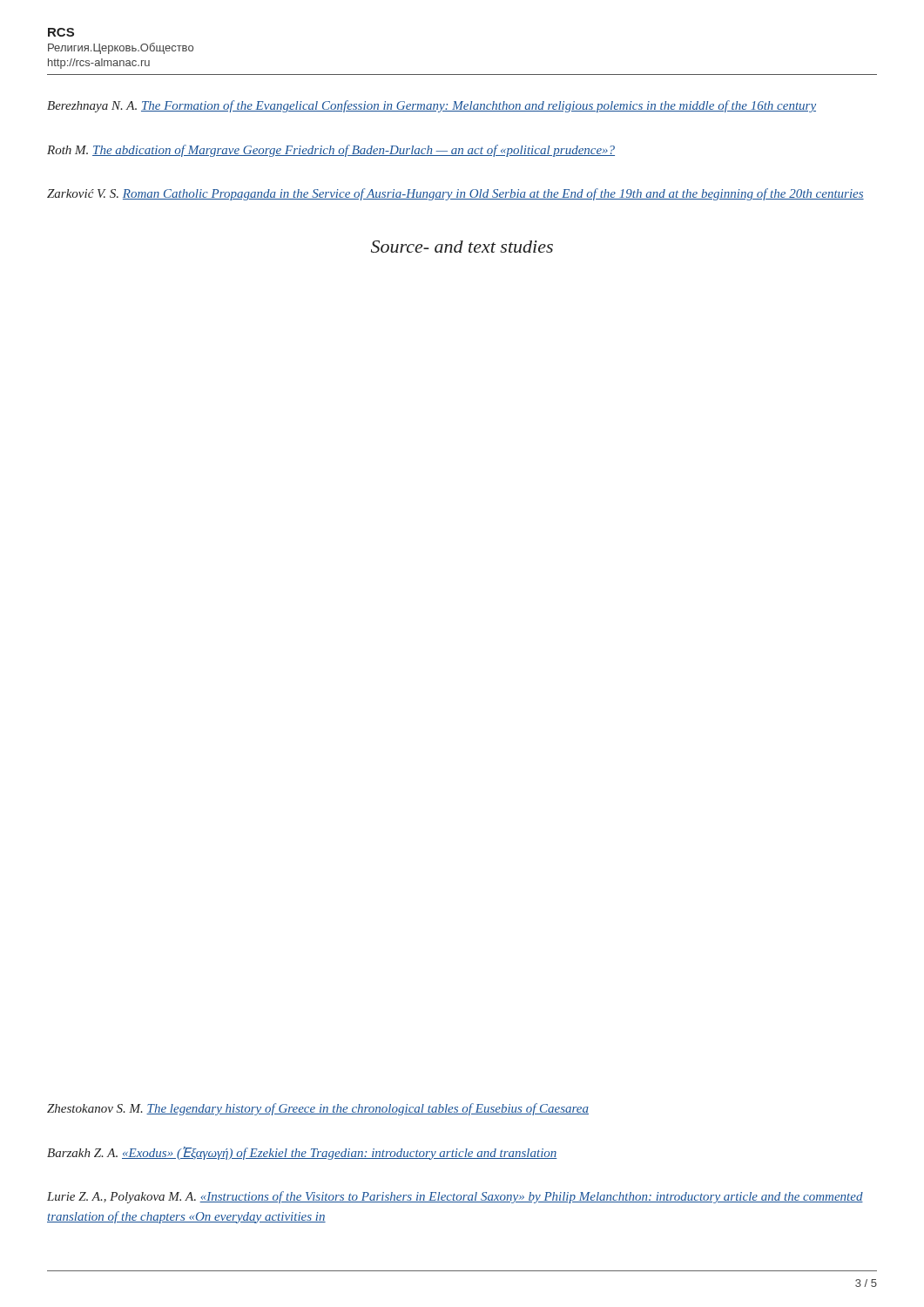
Task: Find the text block starting "Roth M. The"
Action: [x=331, y=149]
